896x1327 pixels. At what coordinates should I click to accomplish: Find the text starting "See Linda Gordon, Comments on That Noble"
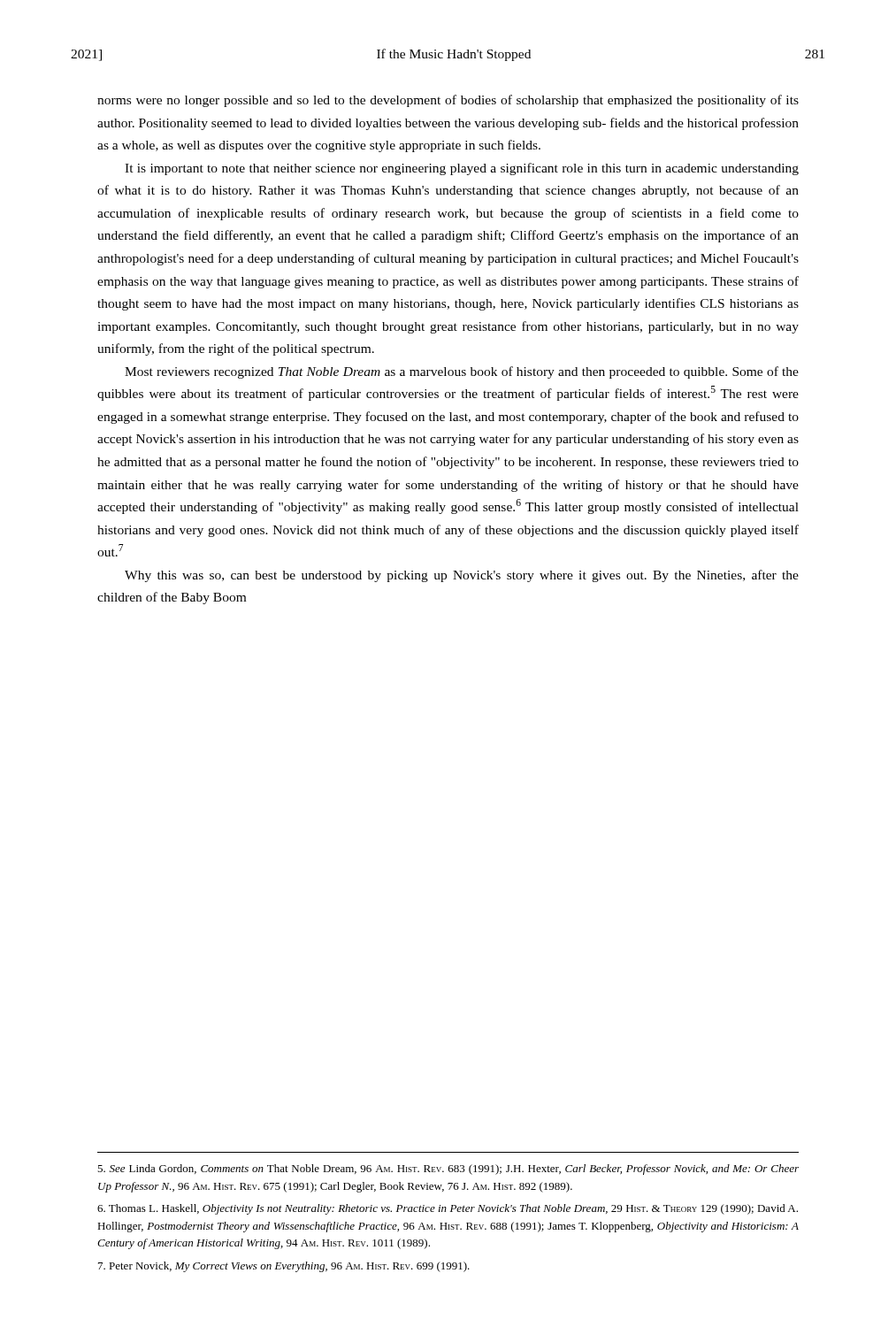click(448, 1177)
